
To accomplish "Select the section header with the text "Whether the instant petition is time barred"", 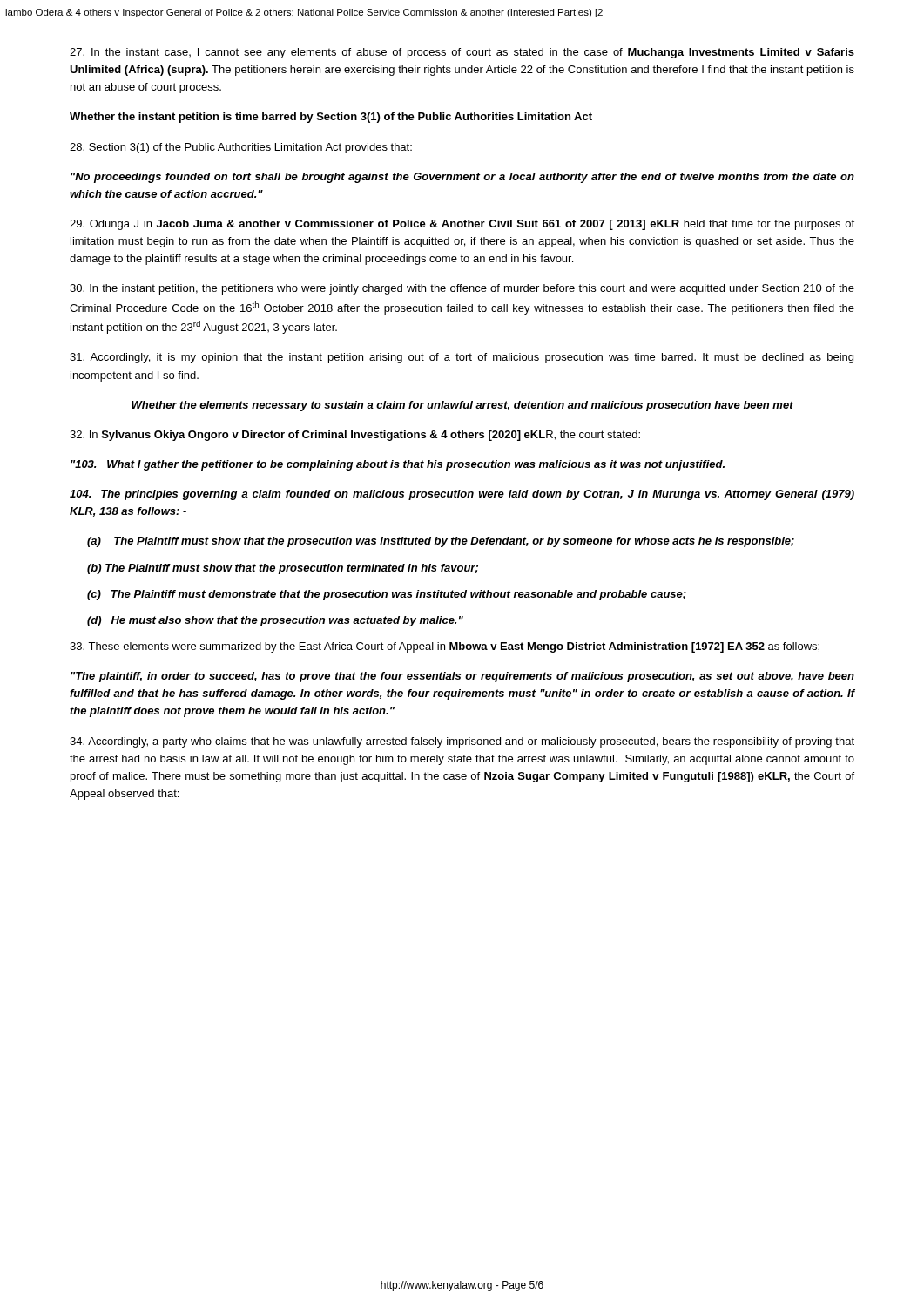I will [x=331, y=117].
